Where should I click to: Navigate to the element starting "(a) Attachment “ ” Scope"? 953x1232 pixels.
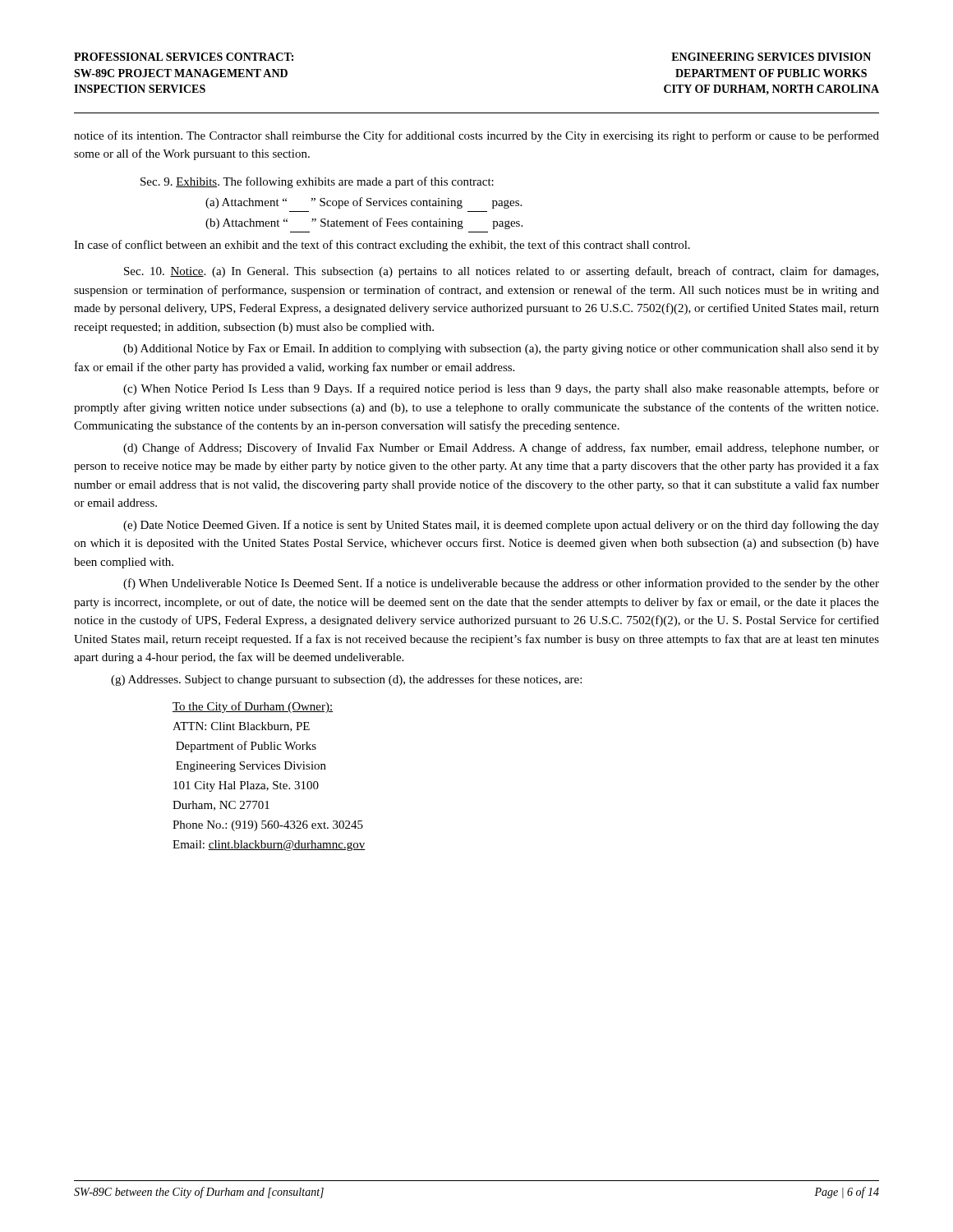[x=364, y=201]
